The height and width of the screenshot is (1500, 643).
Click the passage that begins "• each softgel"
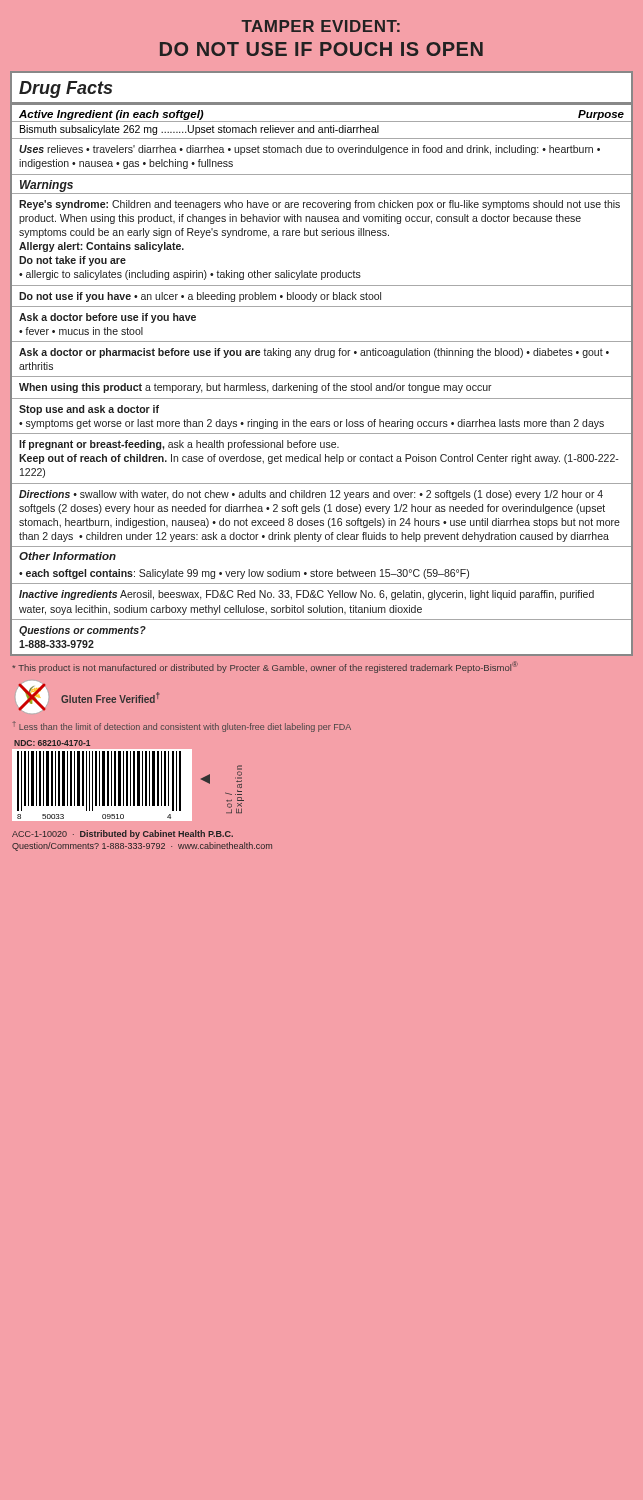(244, 573)
